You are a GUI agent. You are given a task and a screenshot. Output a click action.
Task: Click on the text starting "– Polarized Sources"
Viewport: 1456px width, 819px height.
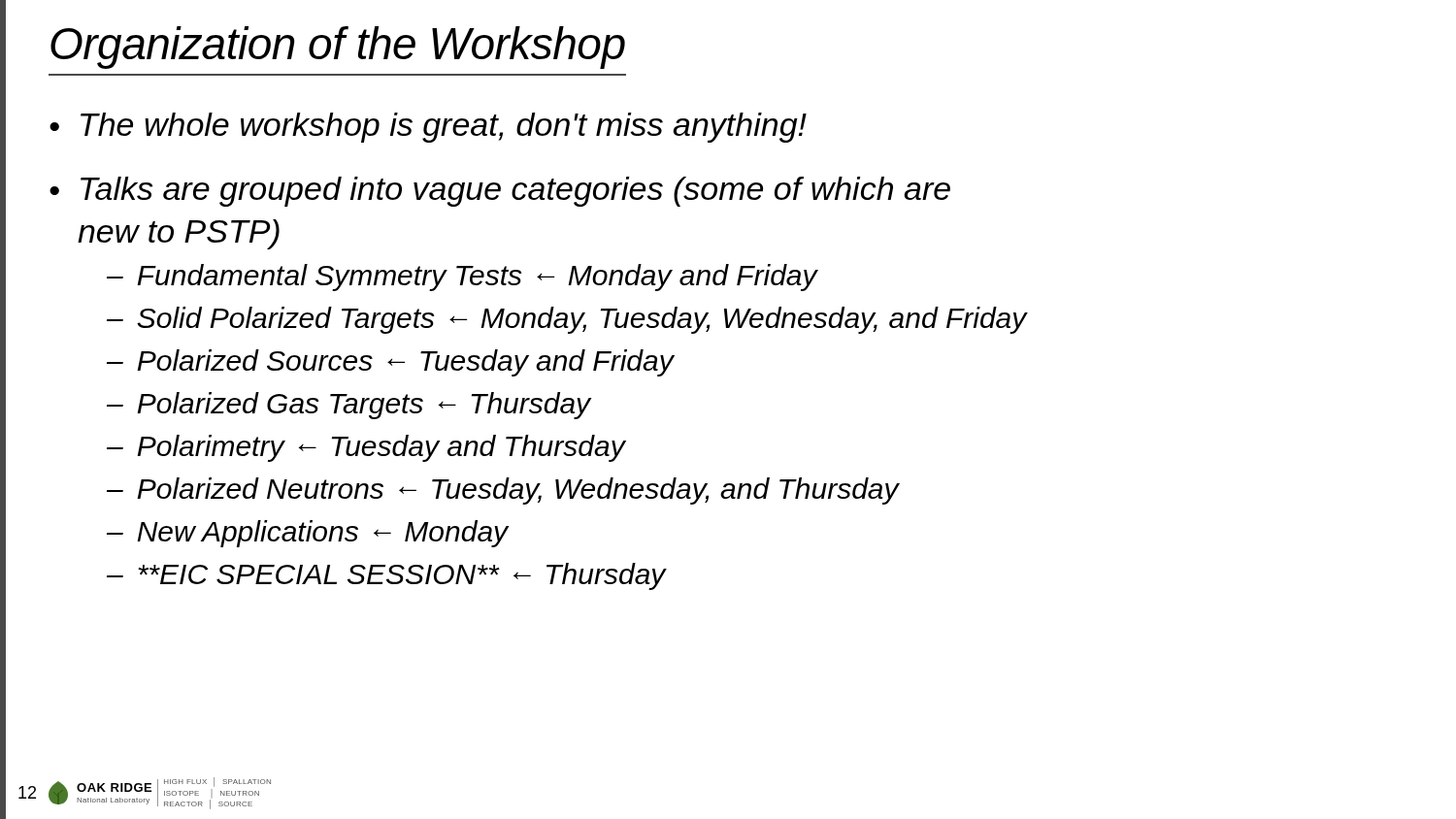(390, 361)
